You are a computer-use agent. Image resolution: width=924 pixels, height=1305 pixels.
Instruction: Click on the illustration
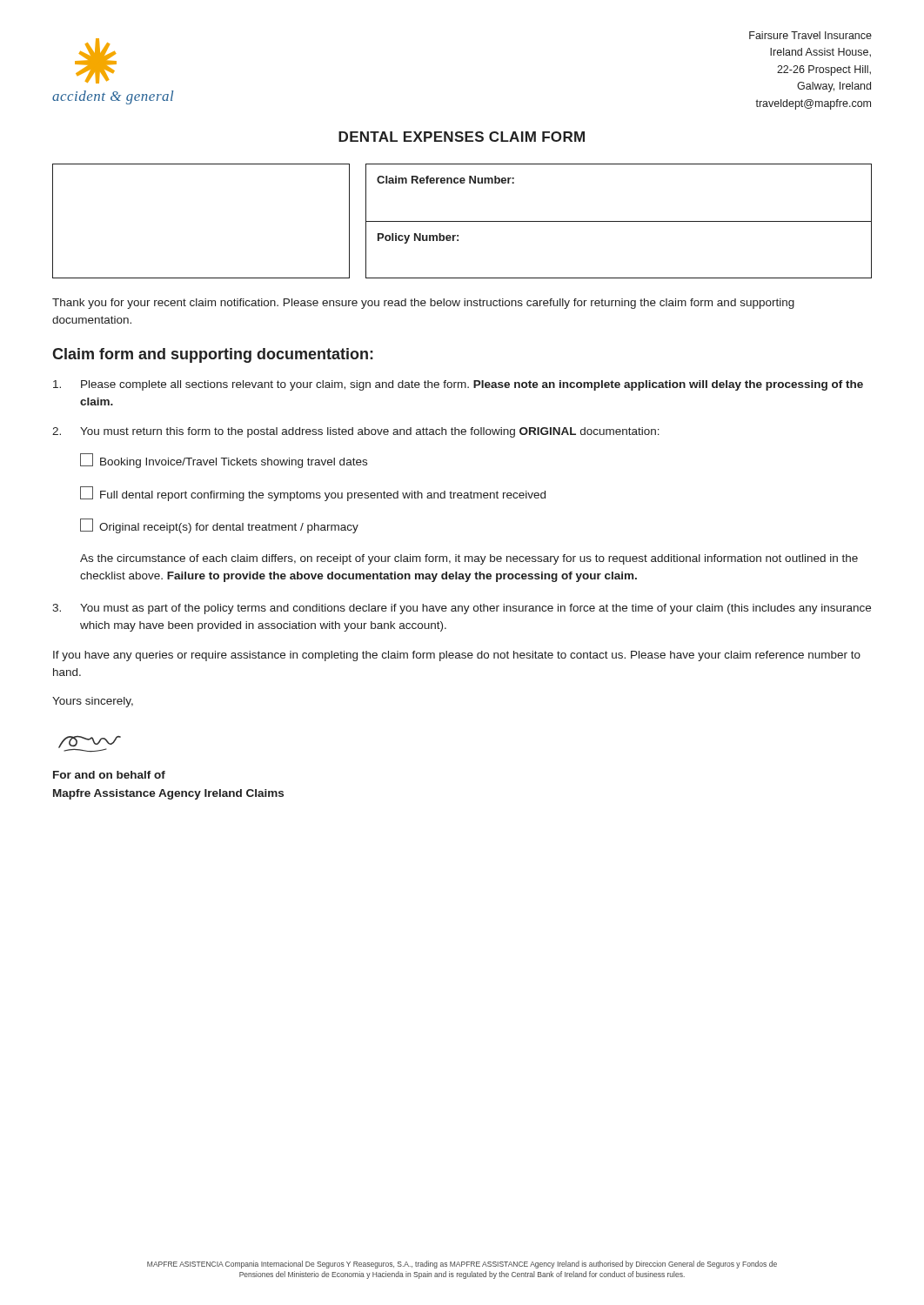coord(462,738)
